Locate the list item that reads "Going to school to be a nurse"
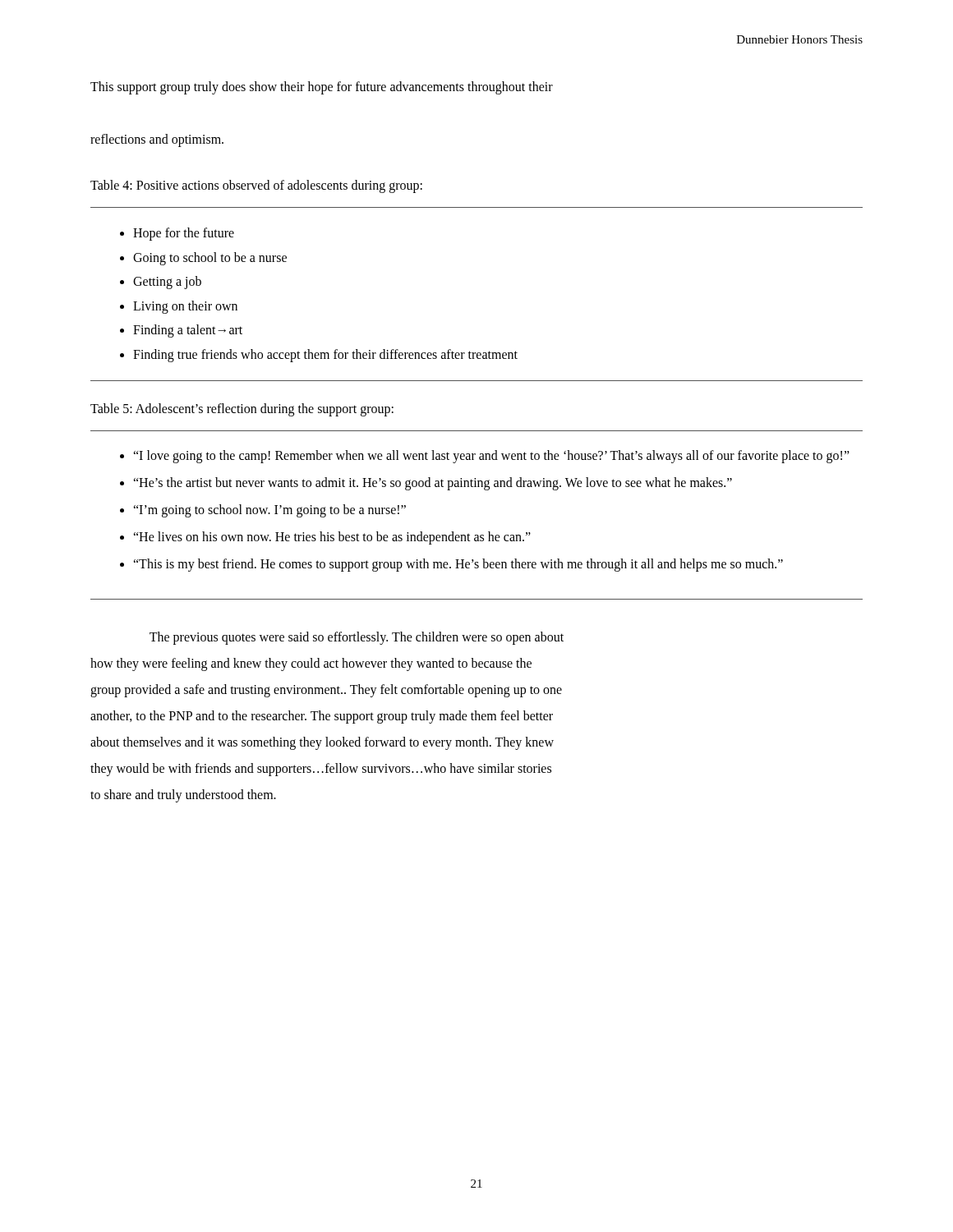The height and width of the screenshot is (1232, 953). (x=210, y=257)
